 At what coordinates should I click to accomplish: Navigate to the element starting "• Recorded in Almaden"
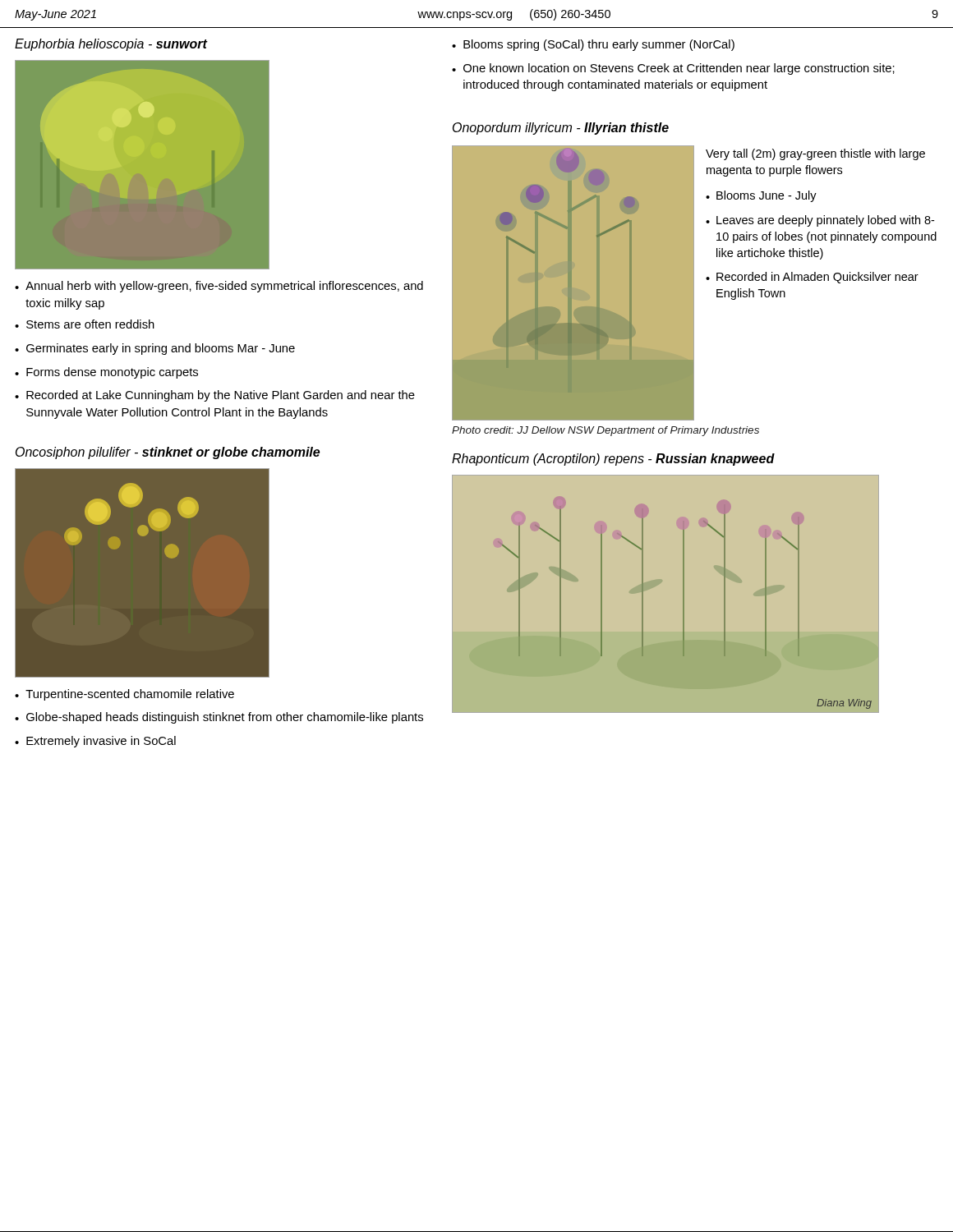pyautogui.click(x=822, y=285)
